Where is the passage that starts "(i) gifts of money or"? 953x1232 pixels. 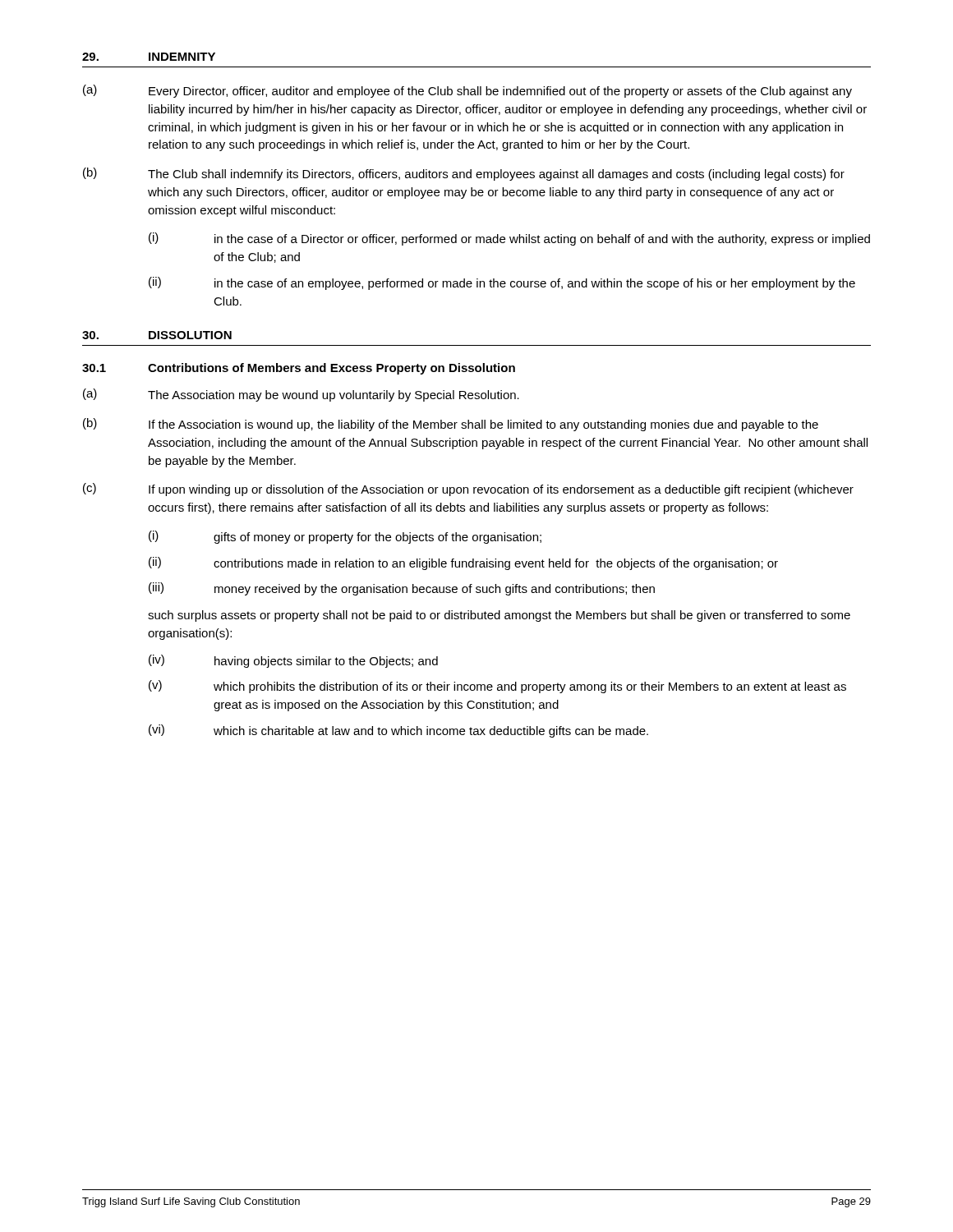(509, 537)
